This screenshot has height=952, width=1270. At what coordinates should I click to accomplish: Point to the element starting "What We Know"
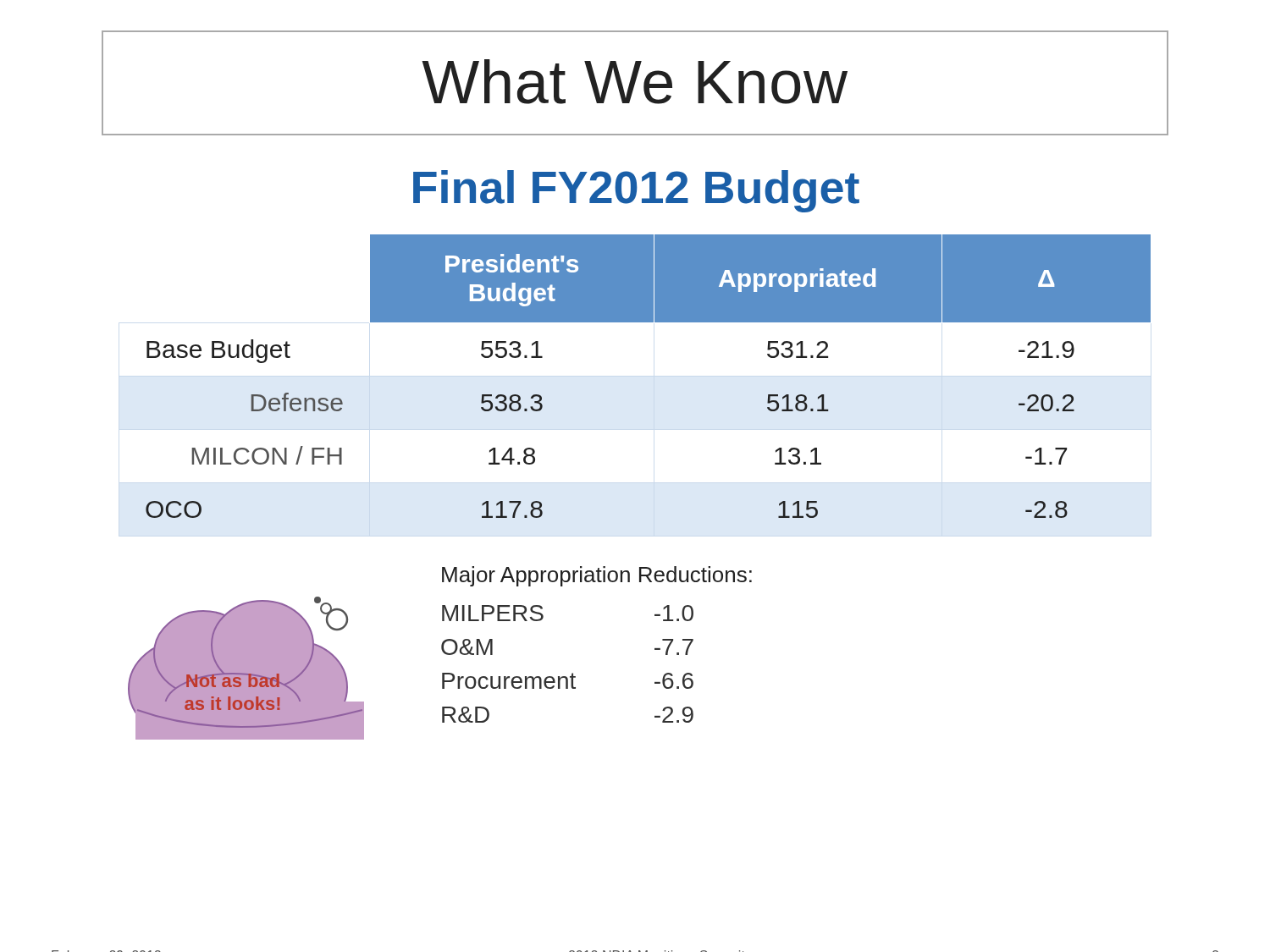click(635, 82)
